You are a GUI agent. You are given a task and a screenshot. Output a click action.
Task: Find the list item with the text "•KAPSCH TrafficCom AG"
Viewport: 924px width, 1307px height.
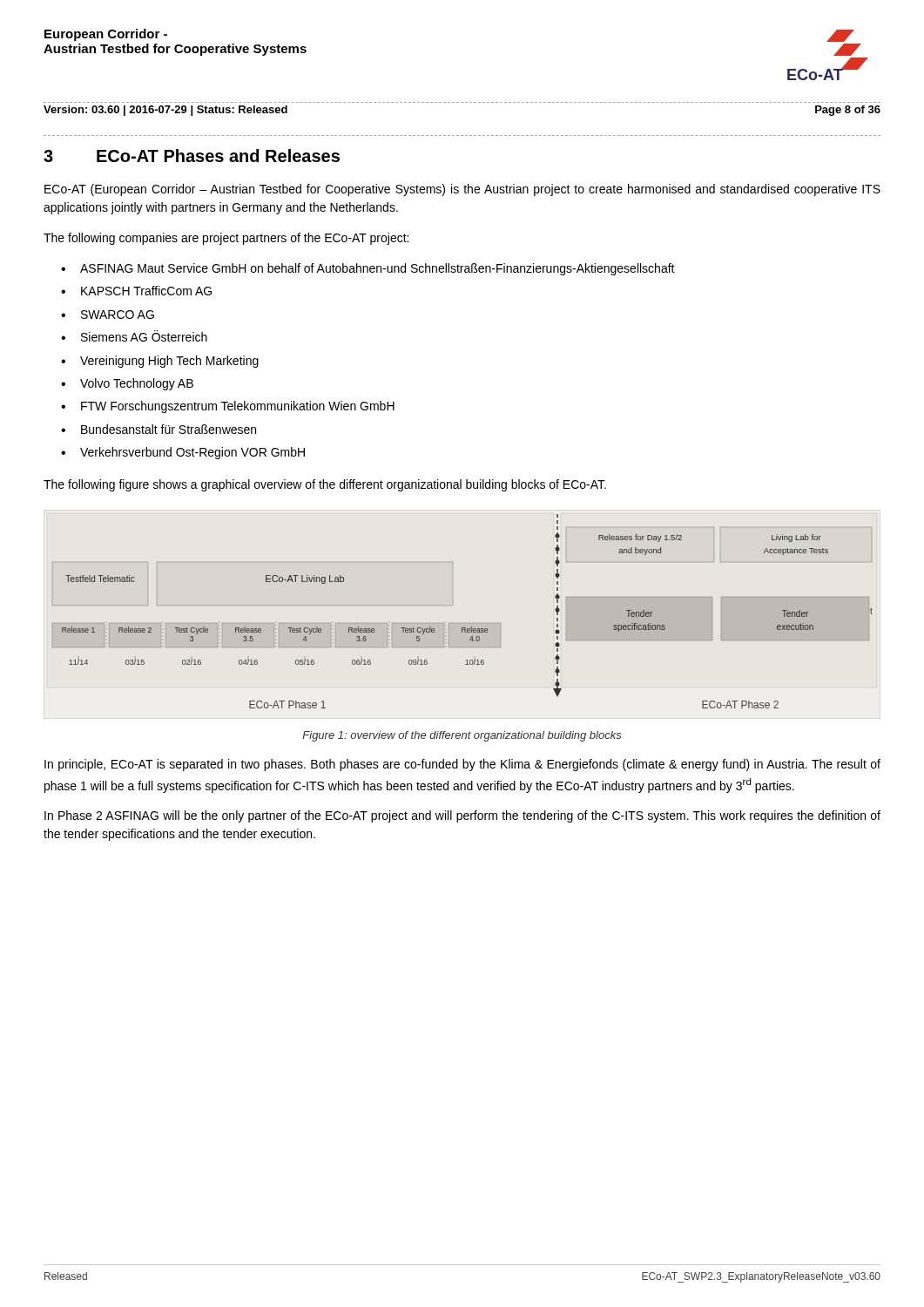click(137, 292)
